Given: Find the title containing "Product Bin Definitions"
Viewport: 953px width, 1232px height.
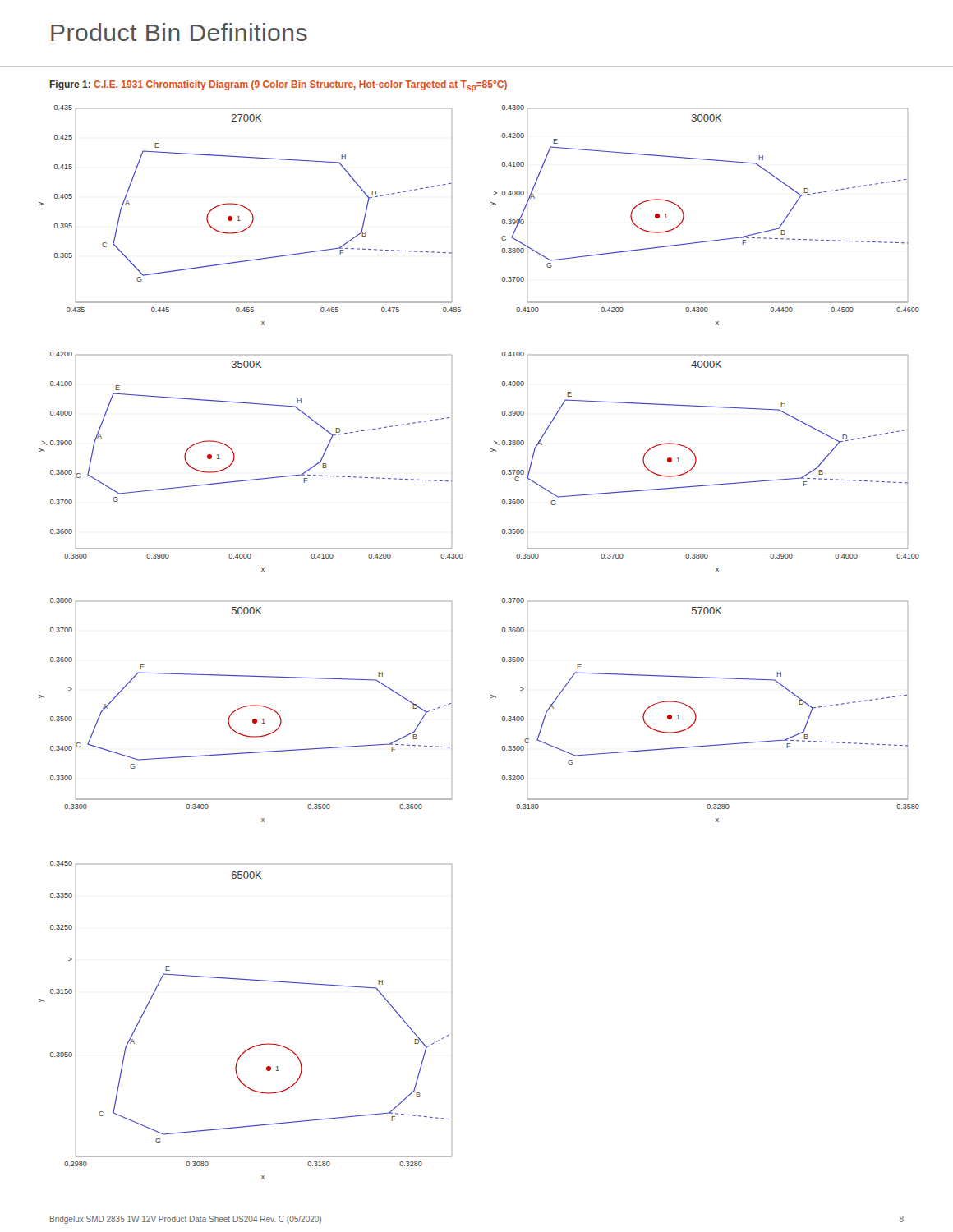Looking at the screenshot, I should click(179, 33).
